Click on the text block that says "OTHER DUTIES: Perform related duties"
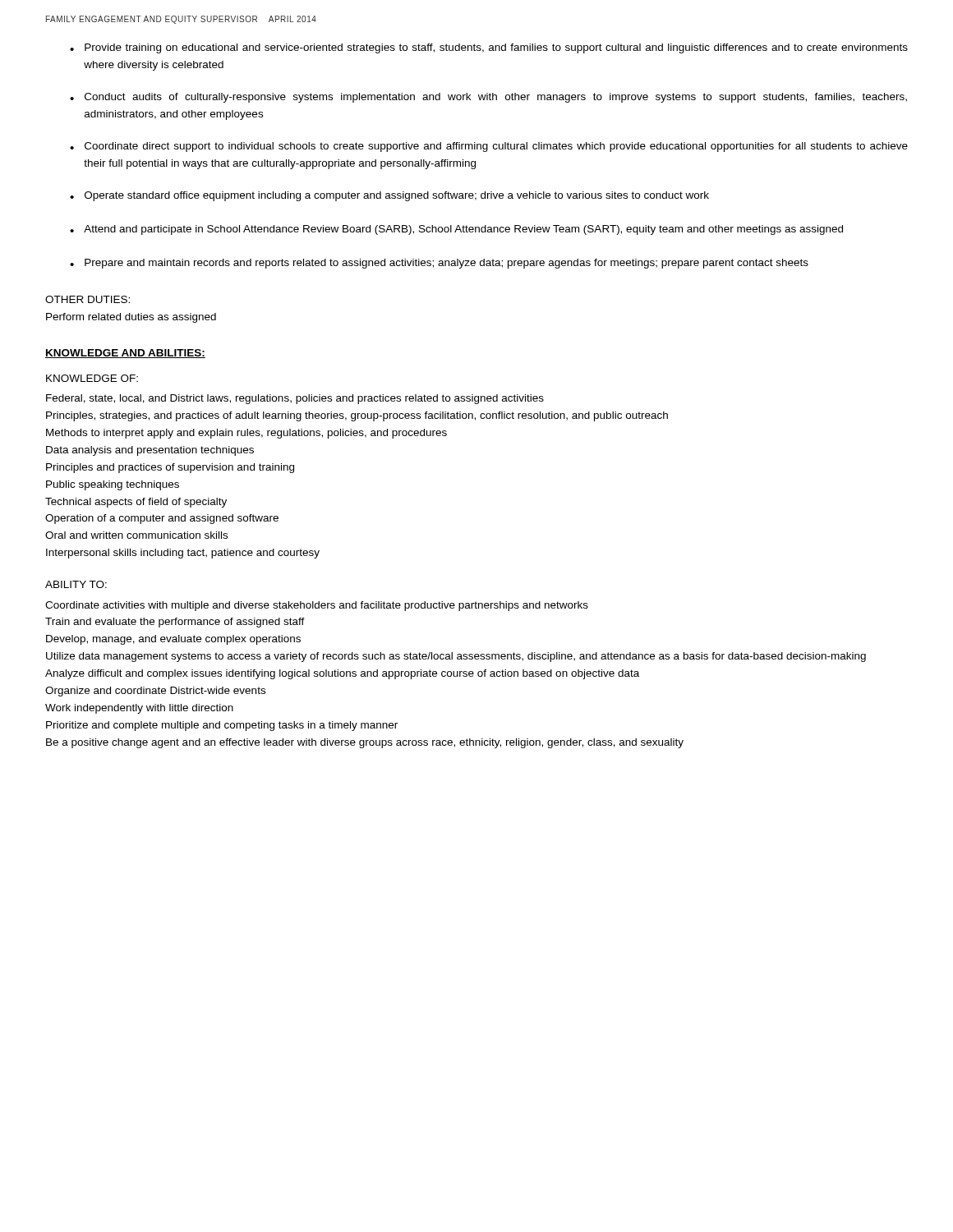The width and height of the screenshot is (953, 1232). 131,308
